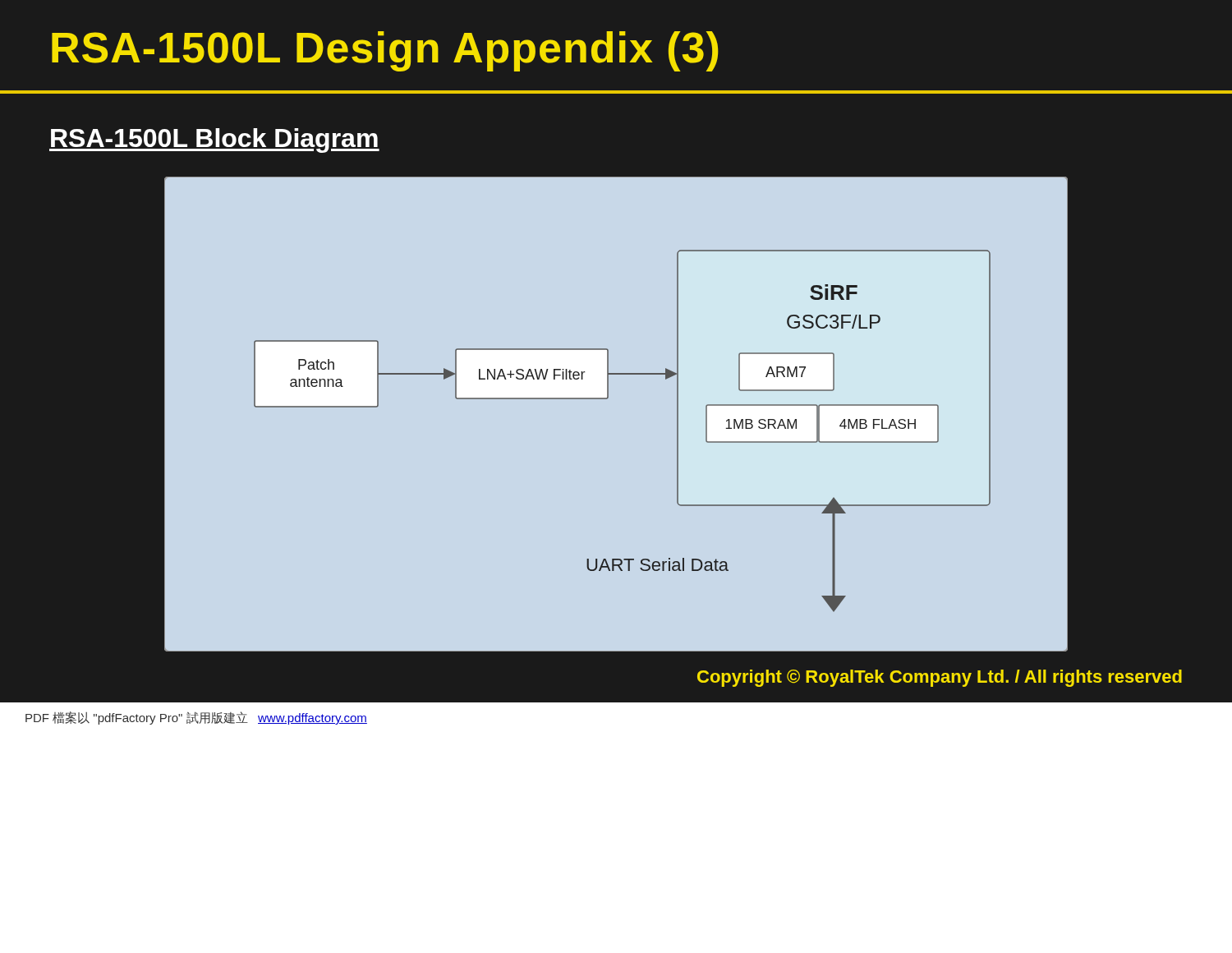Image resolution: width=1232 pixels, height=953 pixels.
Task: Click on the section header with the text "RSA-1500L Block Diagram"
Action: pyautogui.click(x=214, y=138)
